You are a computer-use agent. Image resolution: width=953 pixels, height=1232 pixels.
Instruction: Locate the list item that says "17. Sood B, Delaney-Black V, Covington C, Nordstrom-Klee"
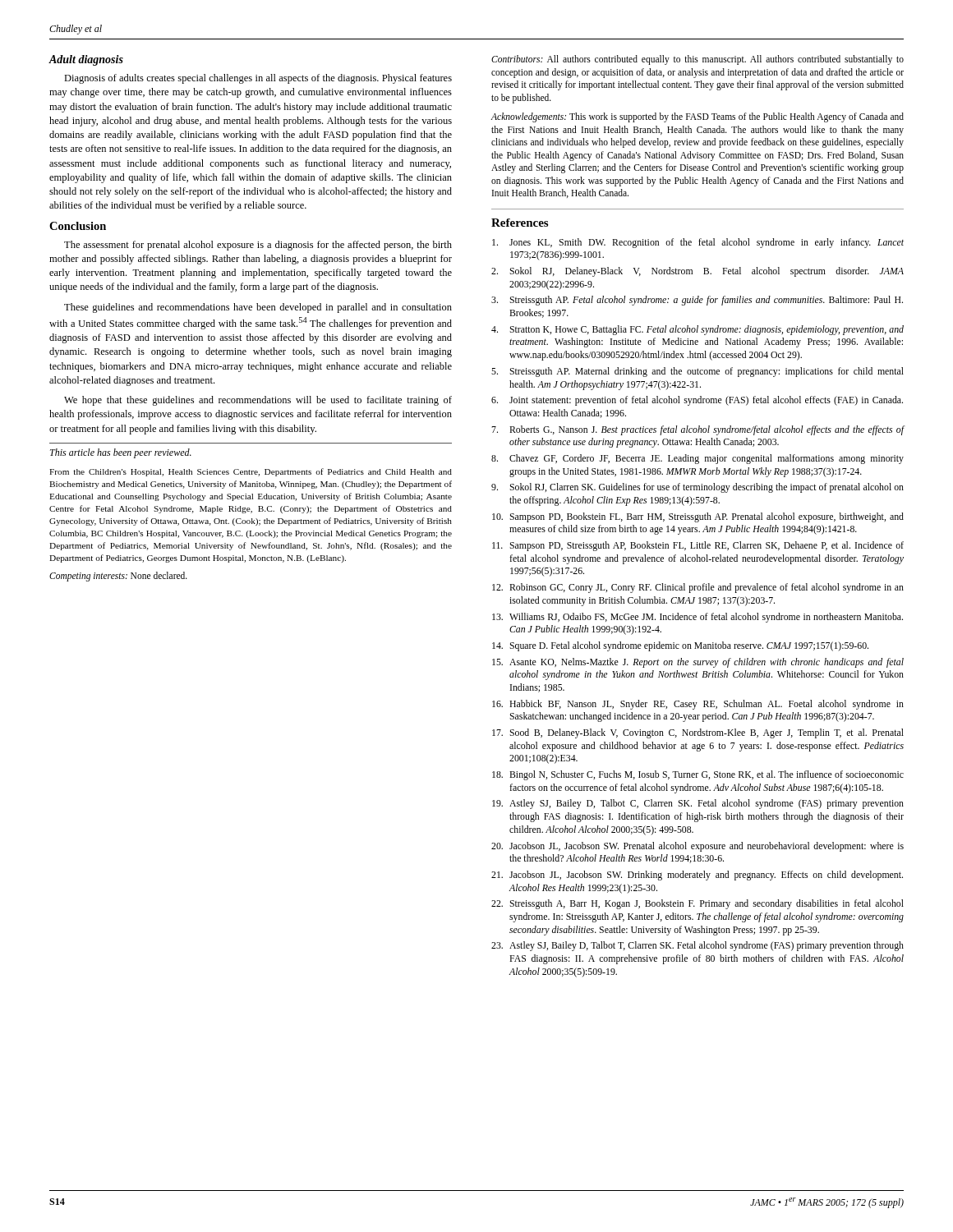click(x=698, y=746)
